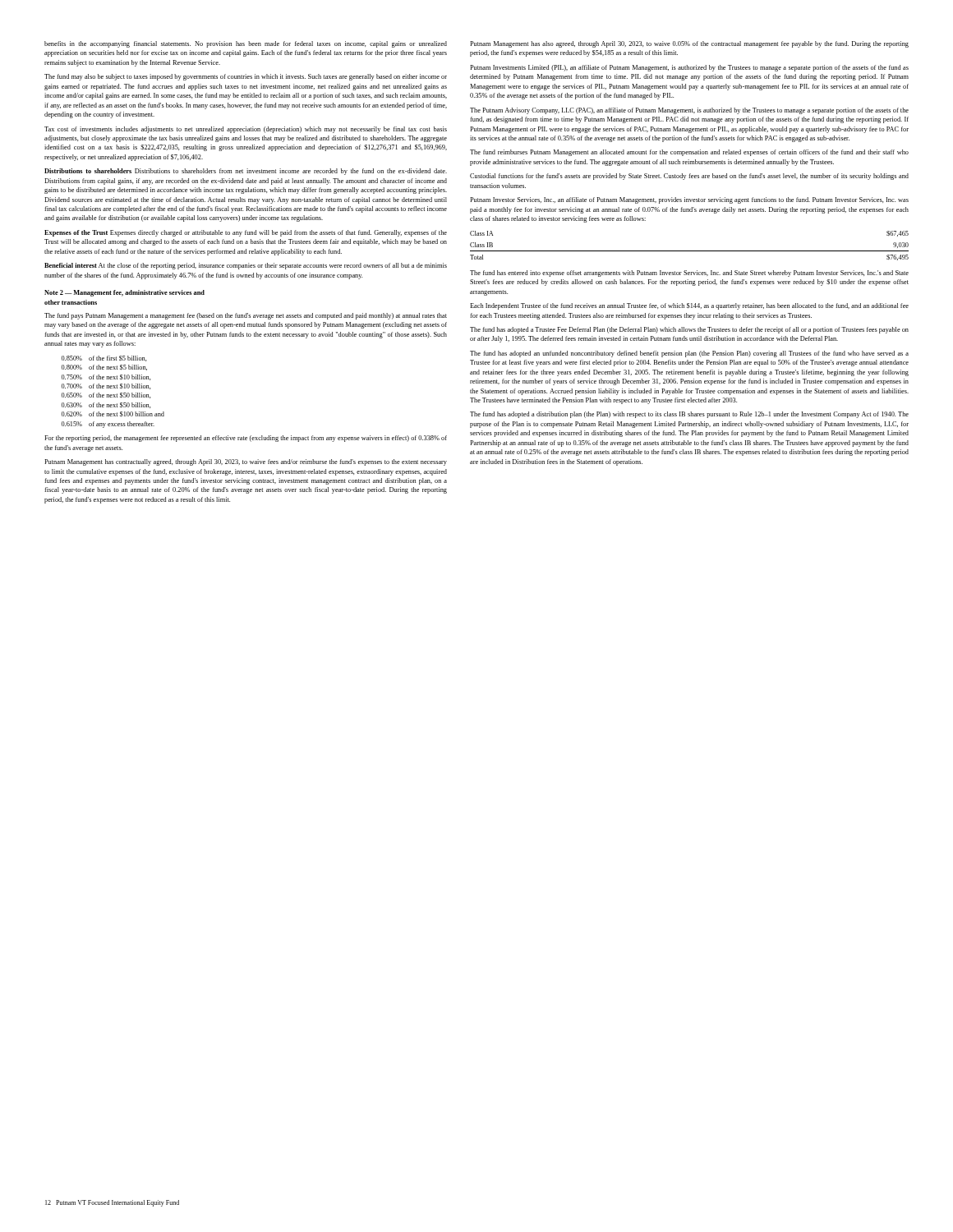Find a table
The height and width of the screenshot is (1232, 953).
689,246
